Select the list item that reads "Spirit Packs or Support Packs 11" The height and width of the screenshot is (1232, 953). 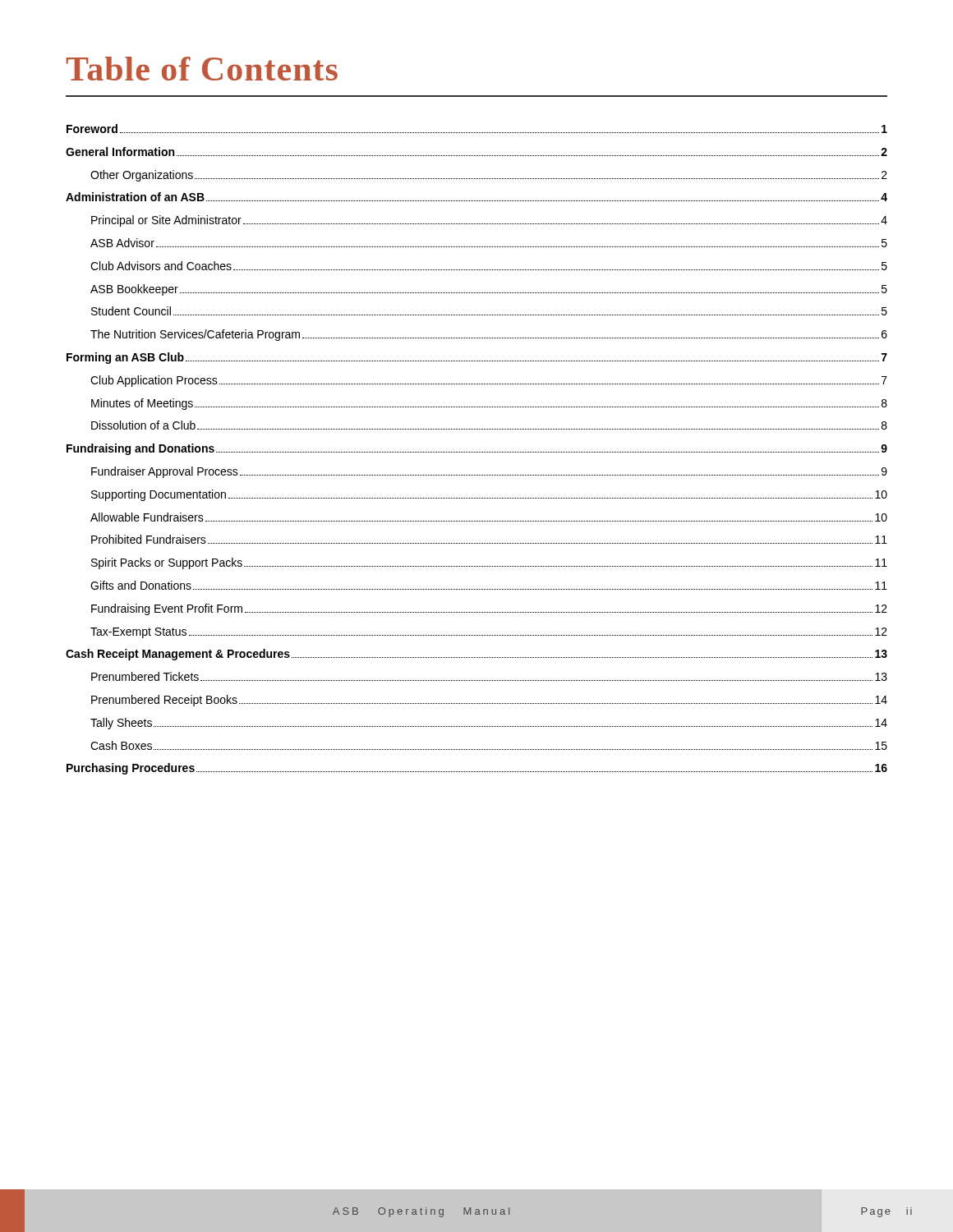pos(476,563)
